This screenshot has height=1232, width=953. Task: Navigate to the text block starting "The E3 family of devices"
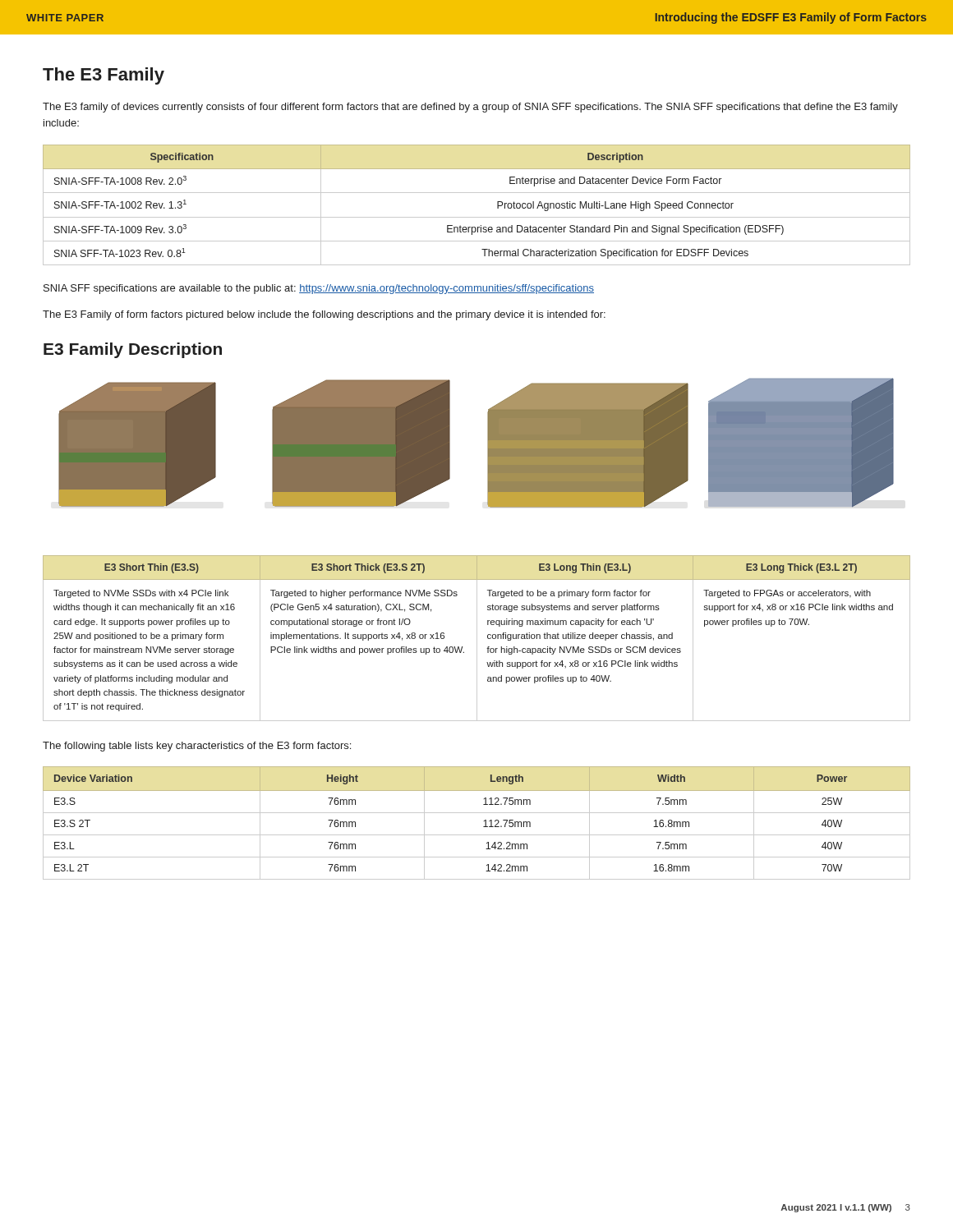click(470, 115)
